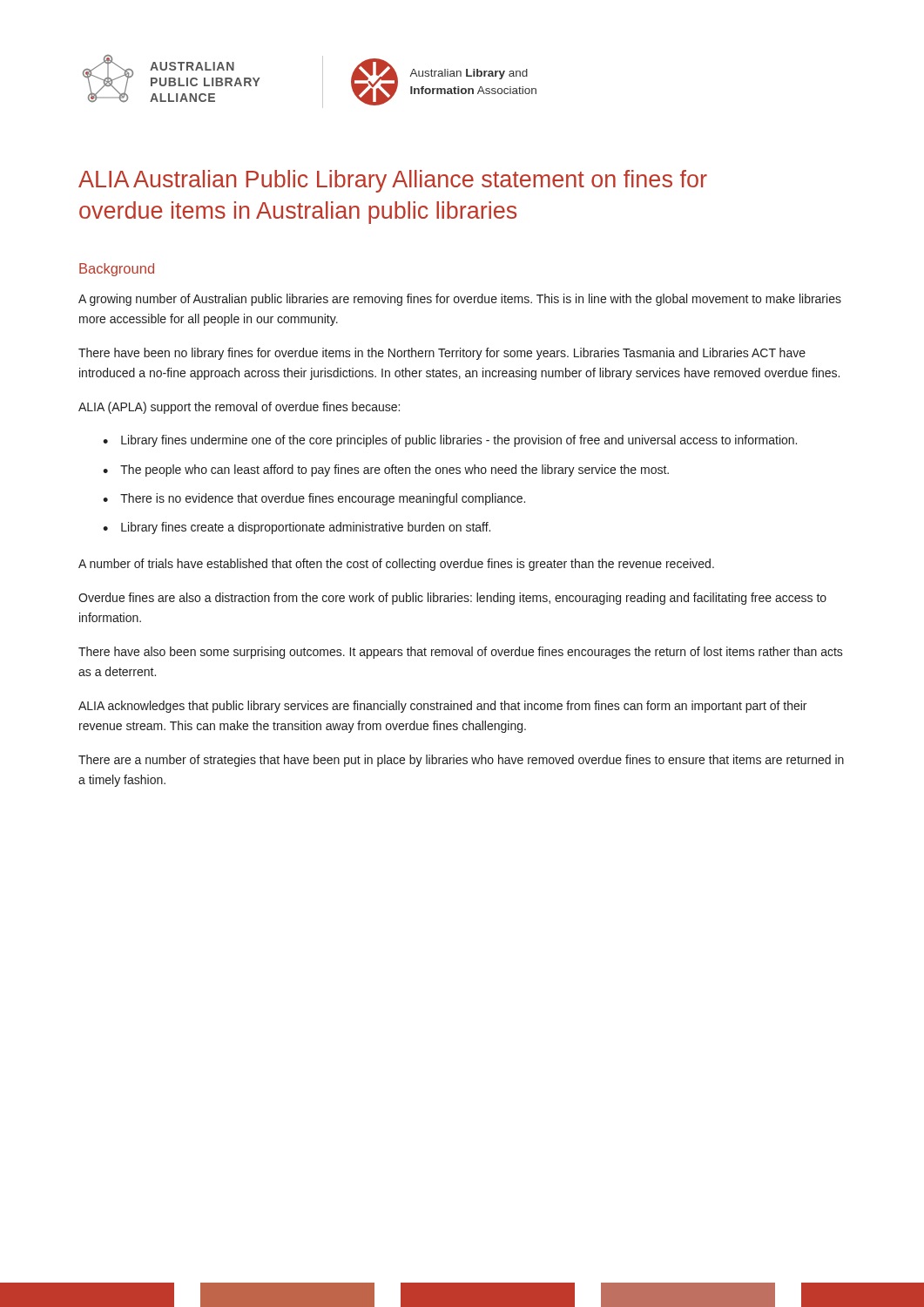The width and height of the screenshot is (924, 1307).
Task: Find the element starting "• The people"
Action: tap(386, 471)
